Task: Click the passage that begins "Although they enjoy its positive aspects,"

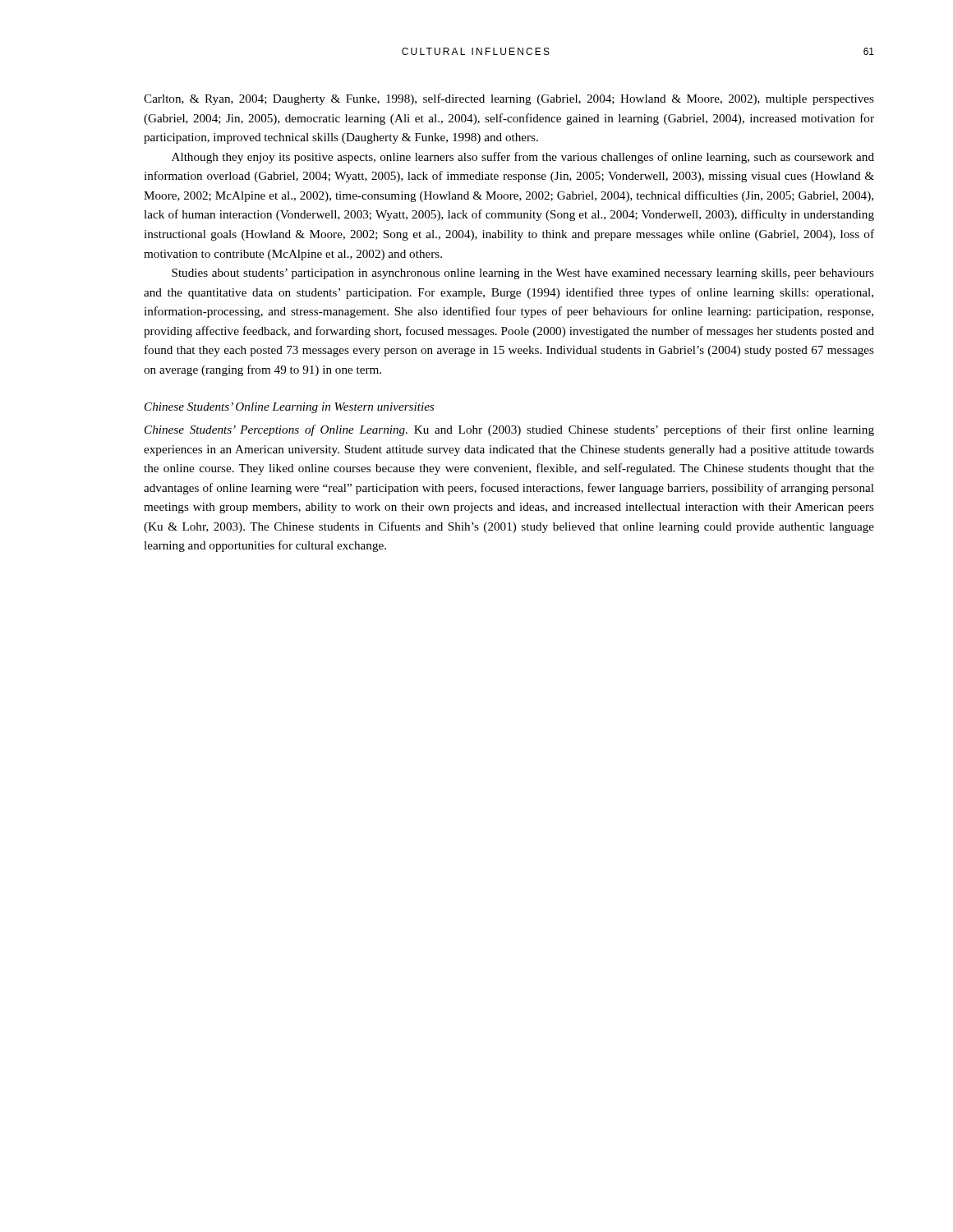Action: (x=509, y=205)
